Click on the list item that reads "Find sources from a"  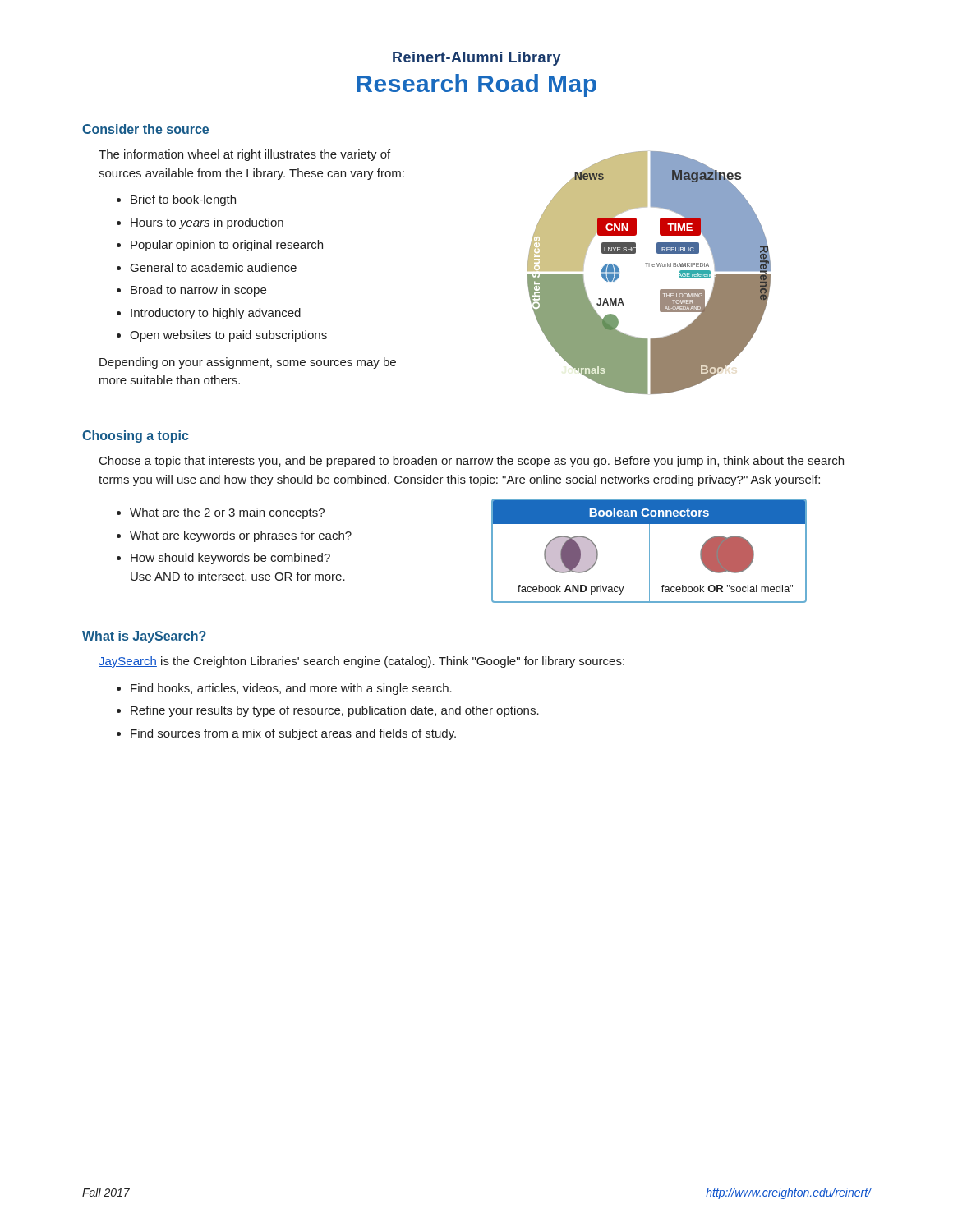[293, 733]
